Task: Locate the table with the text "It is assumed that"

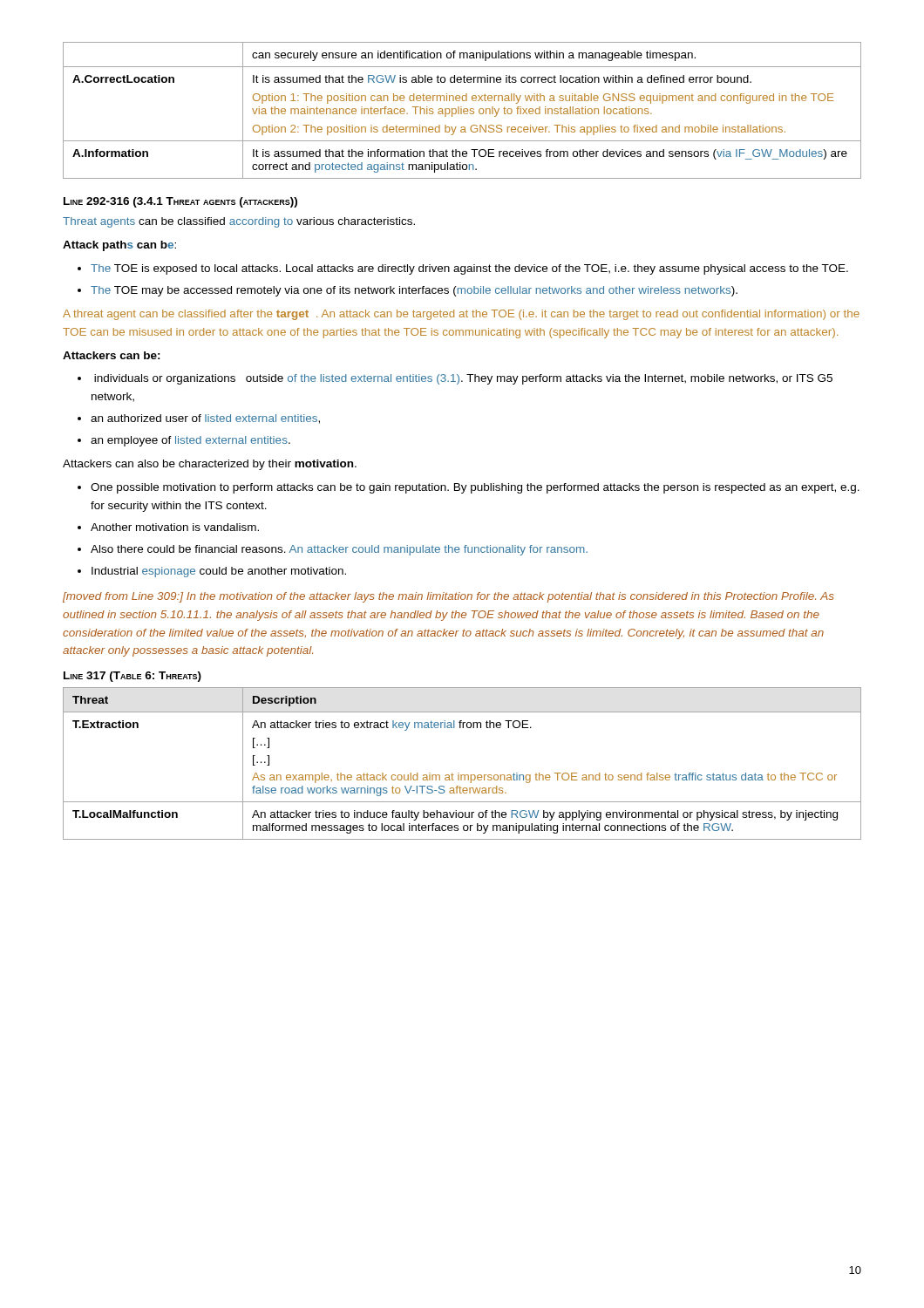Action: 462,110
